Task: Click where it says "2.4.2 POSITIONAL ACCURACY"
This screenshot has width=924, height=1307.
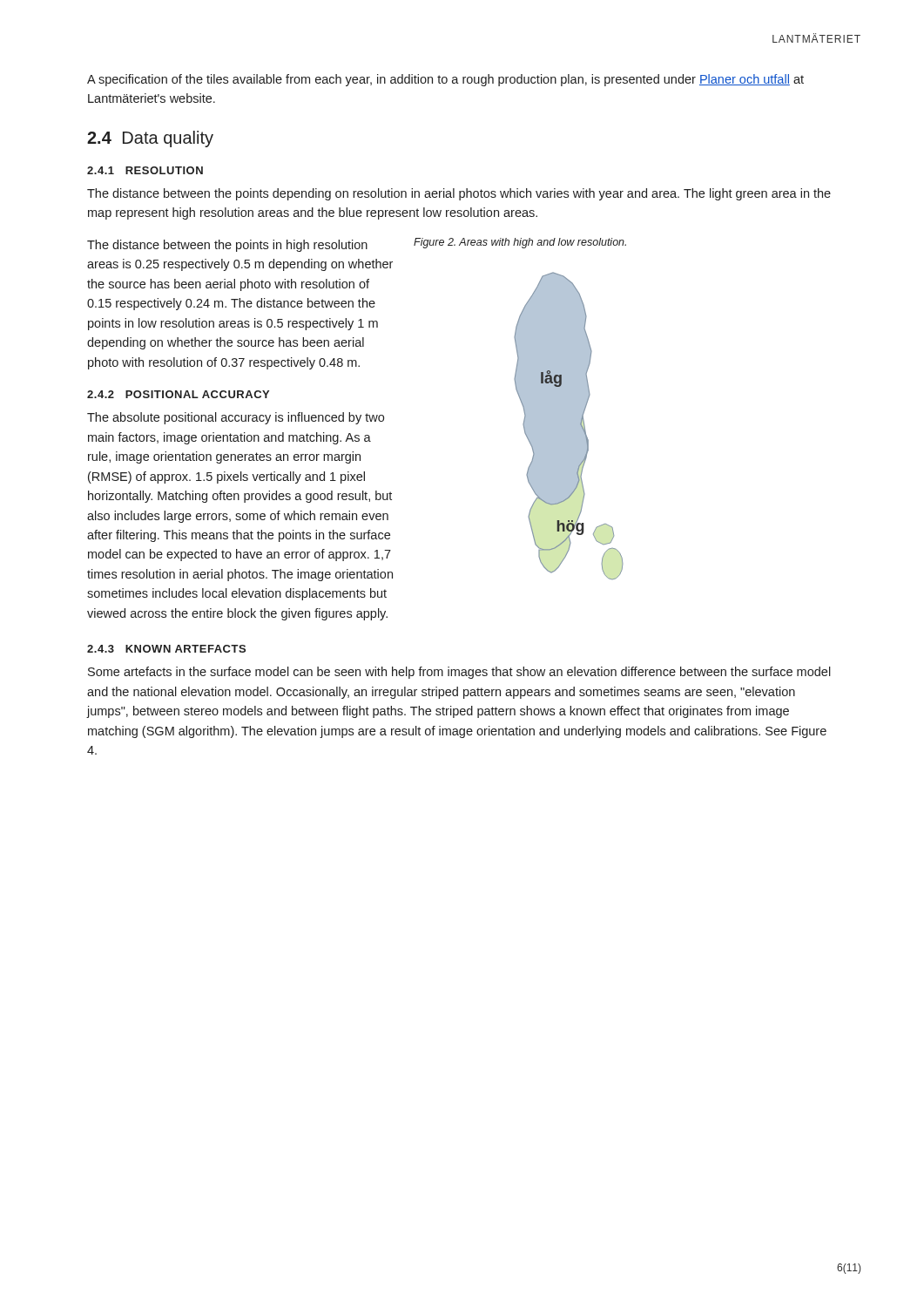Action: pyautogui.click(x=179, y=394)
